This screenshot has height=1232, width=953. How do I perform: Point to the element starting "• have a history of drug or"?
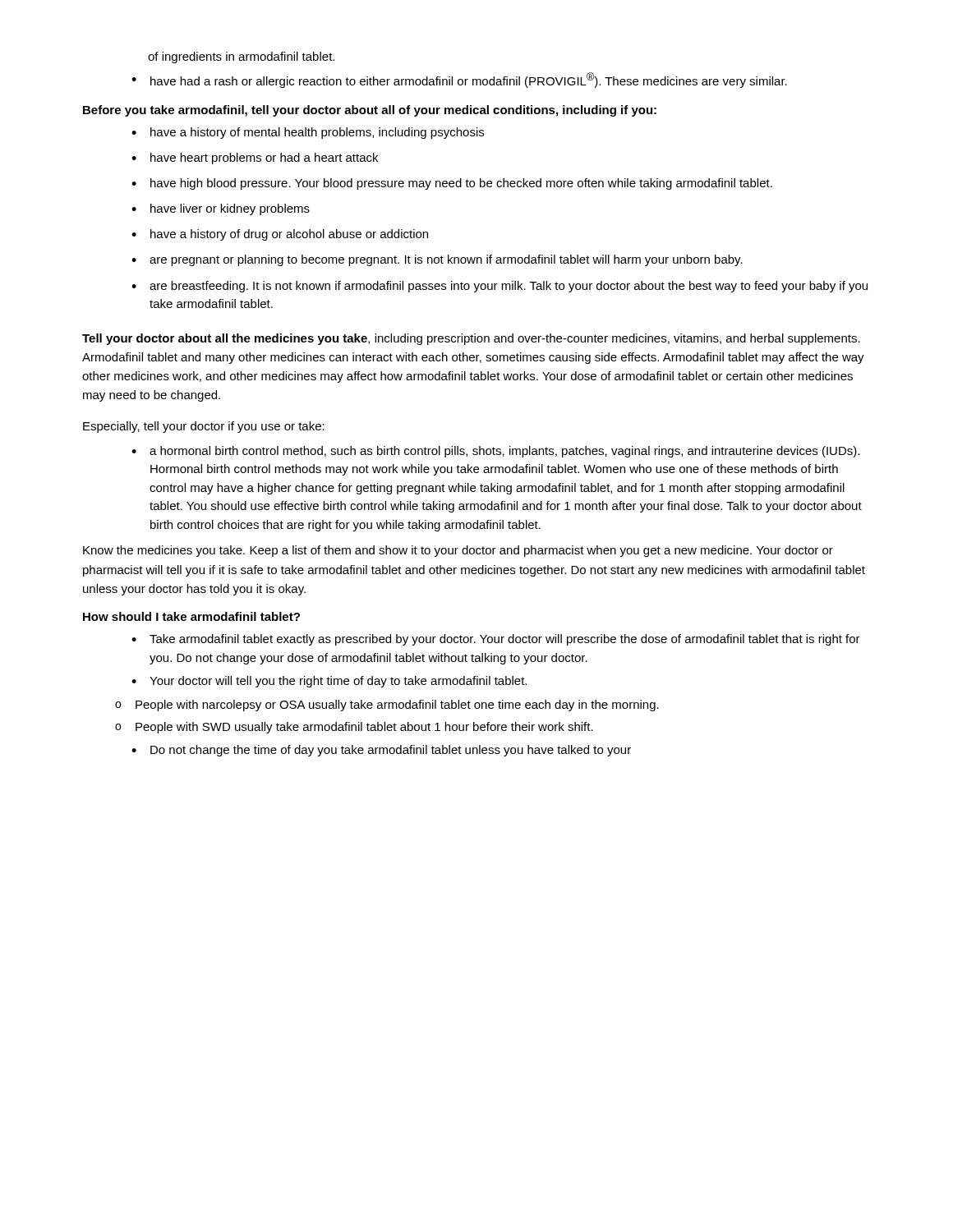[x=280, y=235]
